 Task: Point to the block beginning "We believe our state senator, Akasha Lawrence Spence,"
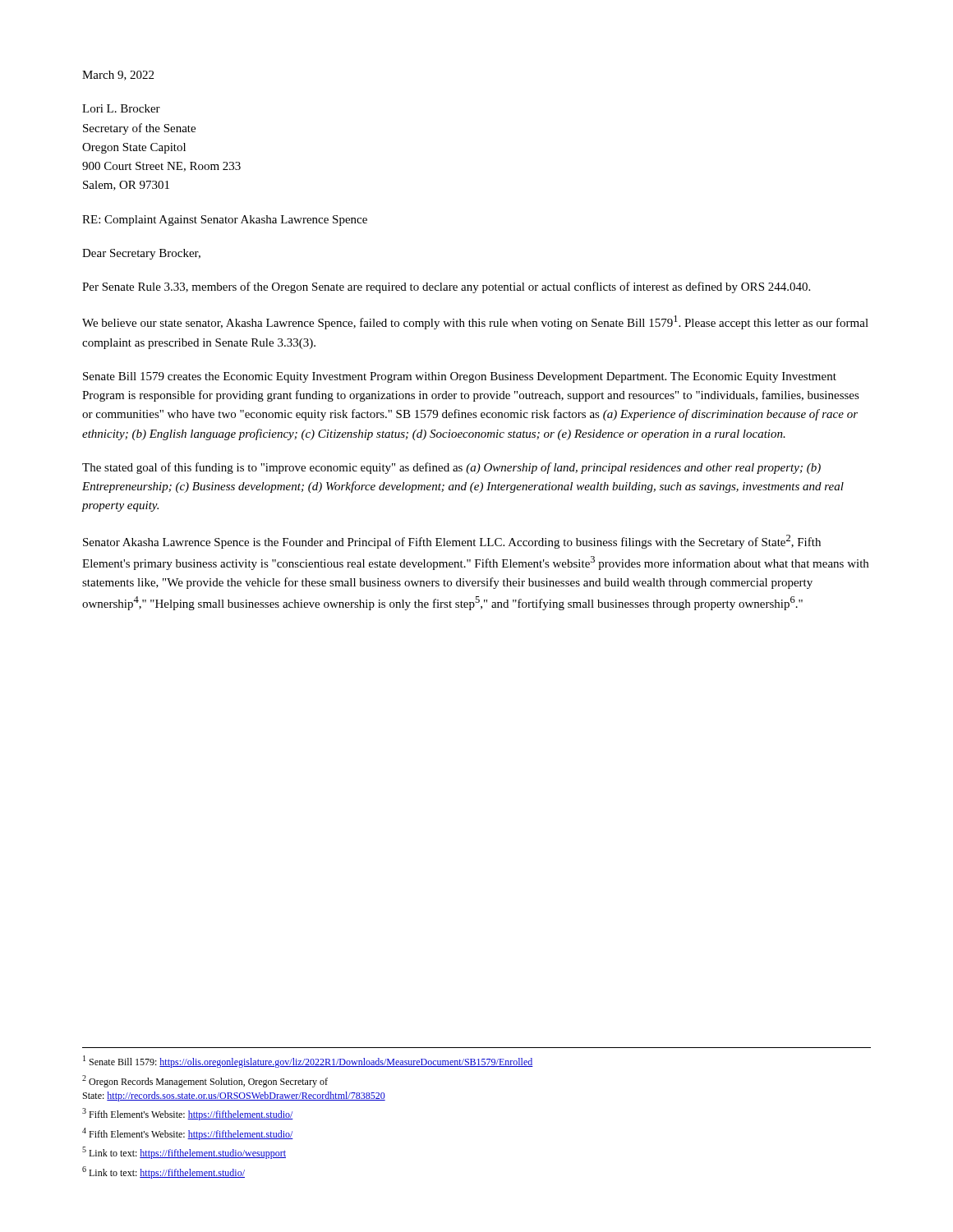(x=476, y=332)
